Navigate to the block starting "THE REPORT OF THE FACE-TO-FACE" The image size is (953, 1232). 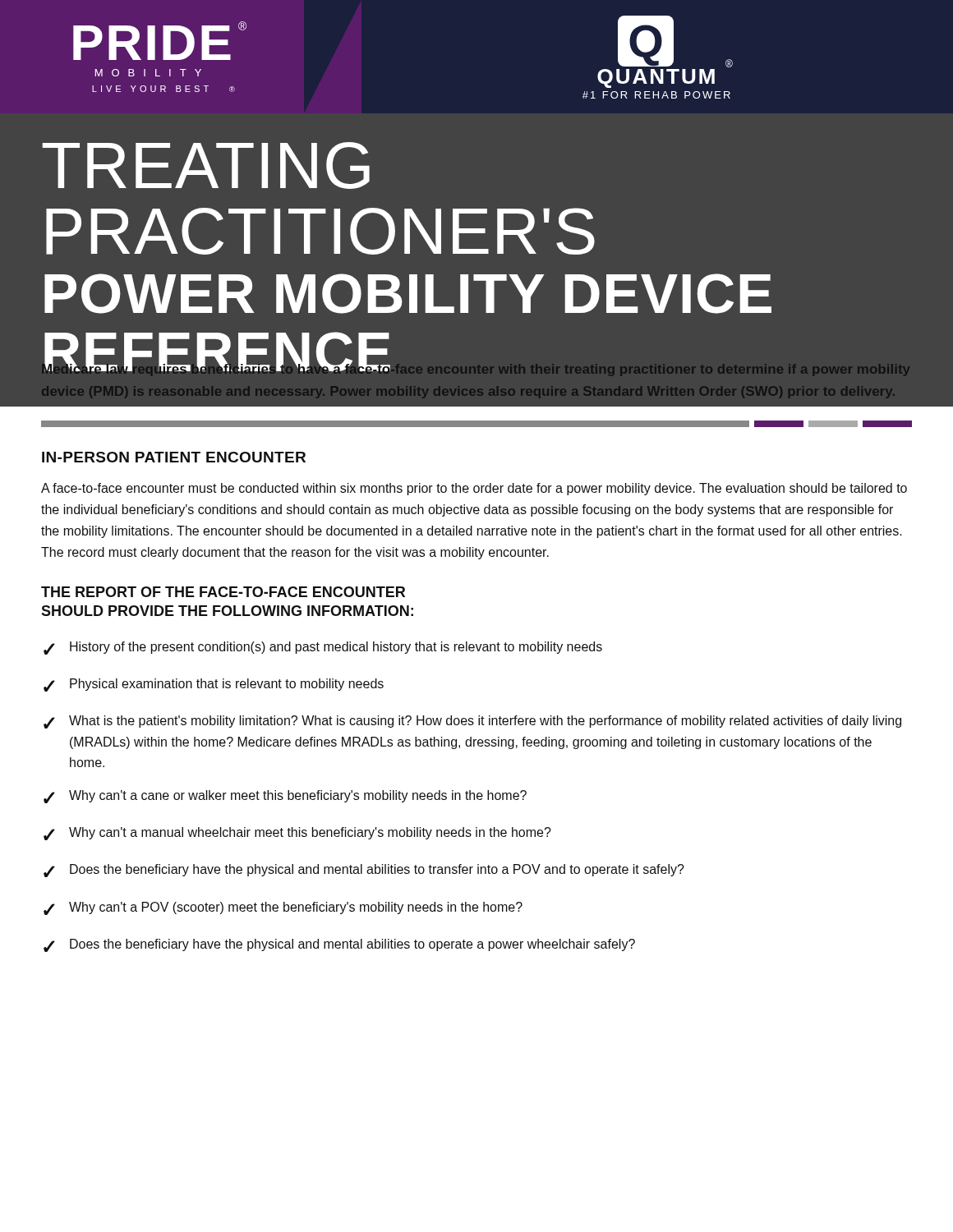click(228, 602)
